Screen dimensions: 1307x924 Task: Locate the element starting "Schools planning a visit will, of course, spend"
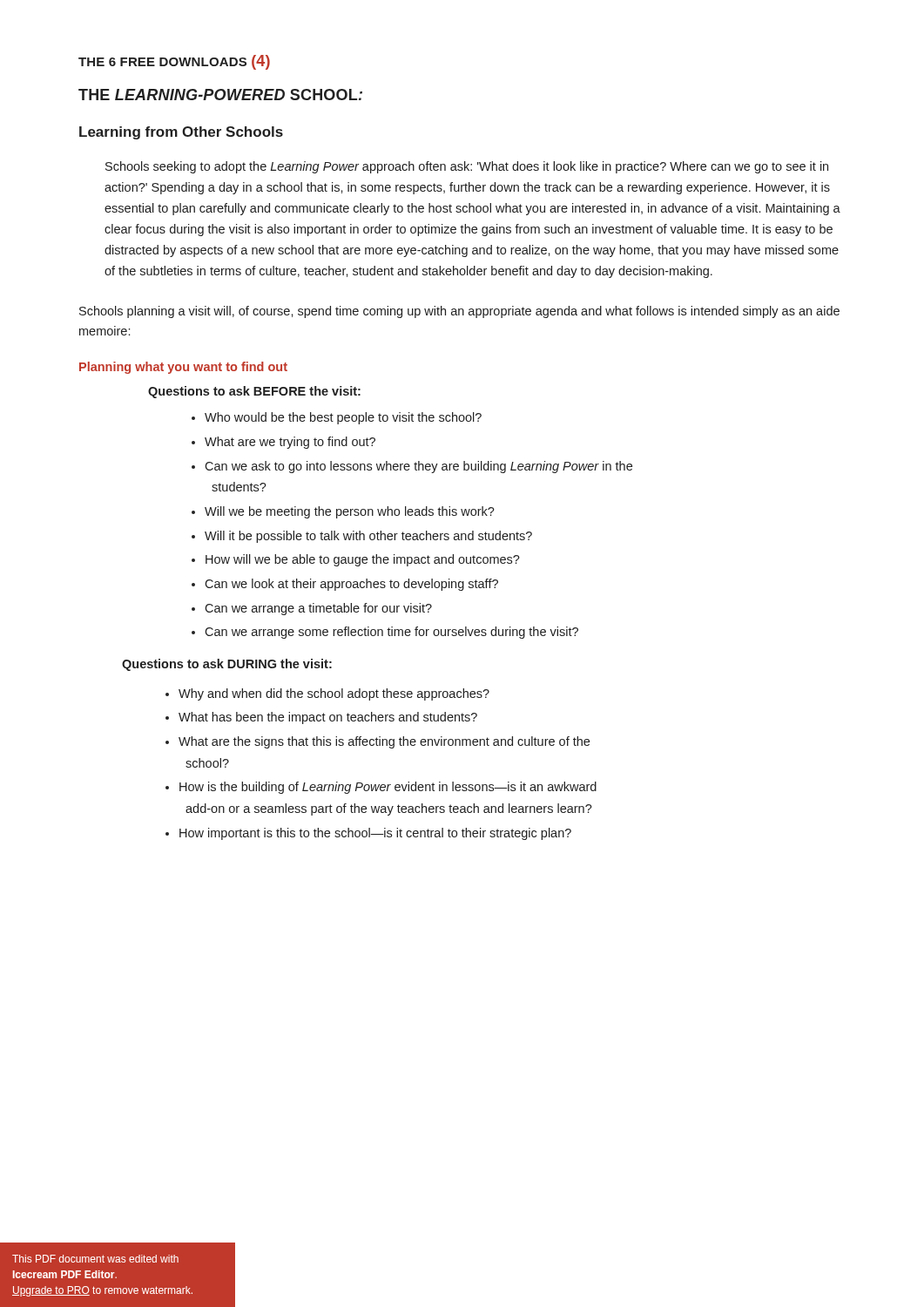pyautogui.click(x=459, y=321)
